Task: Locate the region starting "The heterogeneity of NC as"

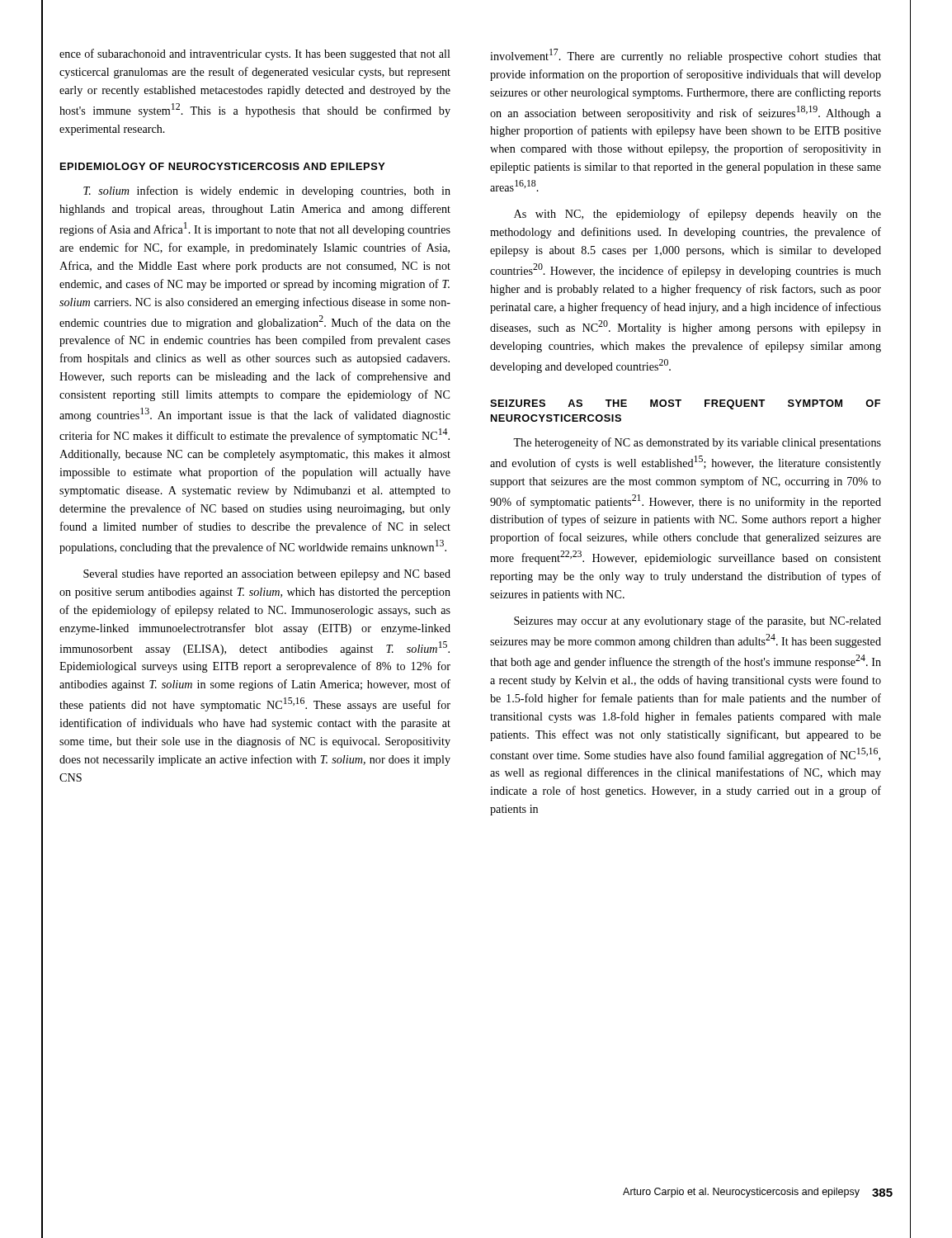Action: 686,518
